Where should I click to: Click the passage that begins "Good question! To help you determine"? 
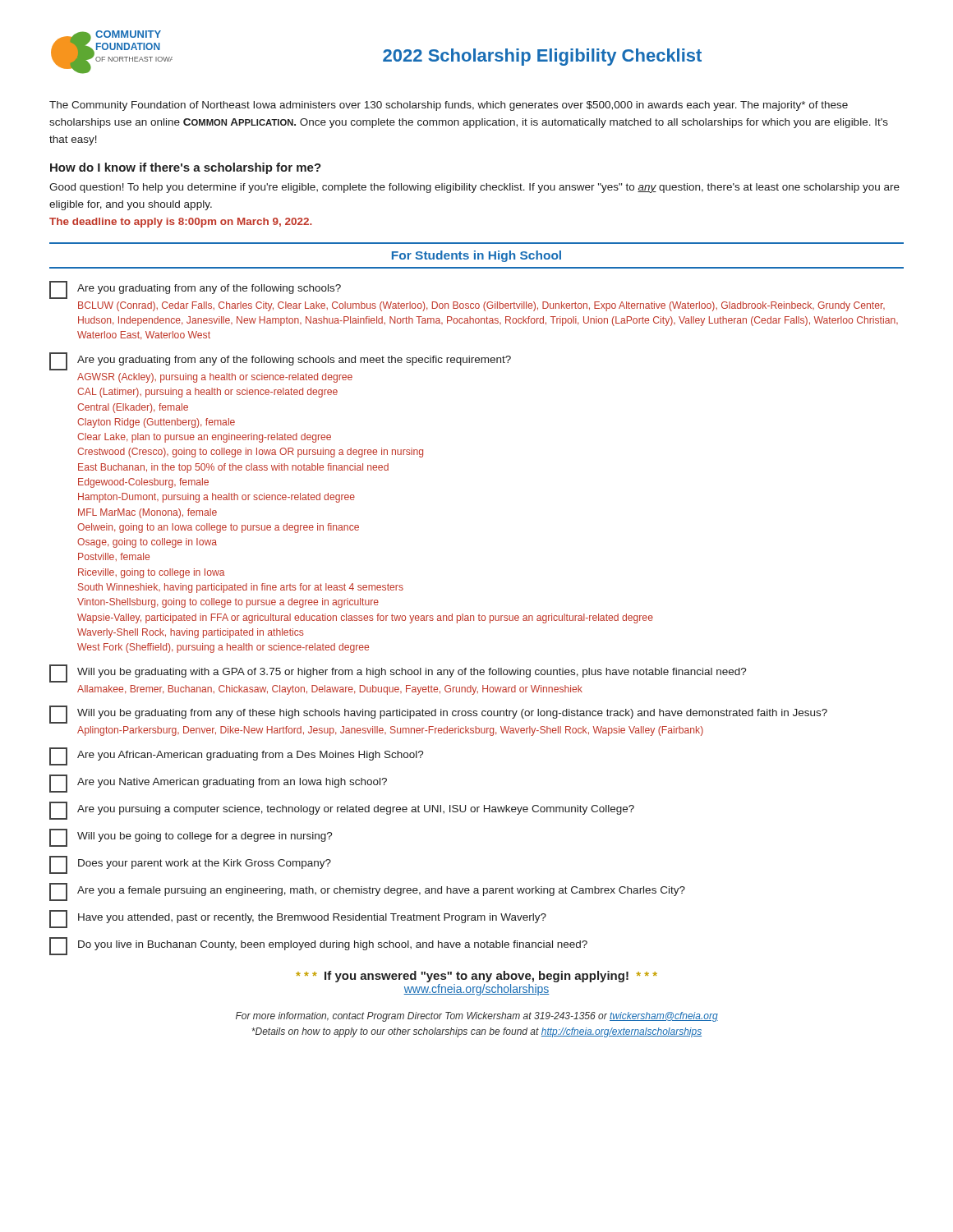(474, 204)
